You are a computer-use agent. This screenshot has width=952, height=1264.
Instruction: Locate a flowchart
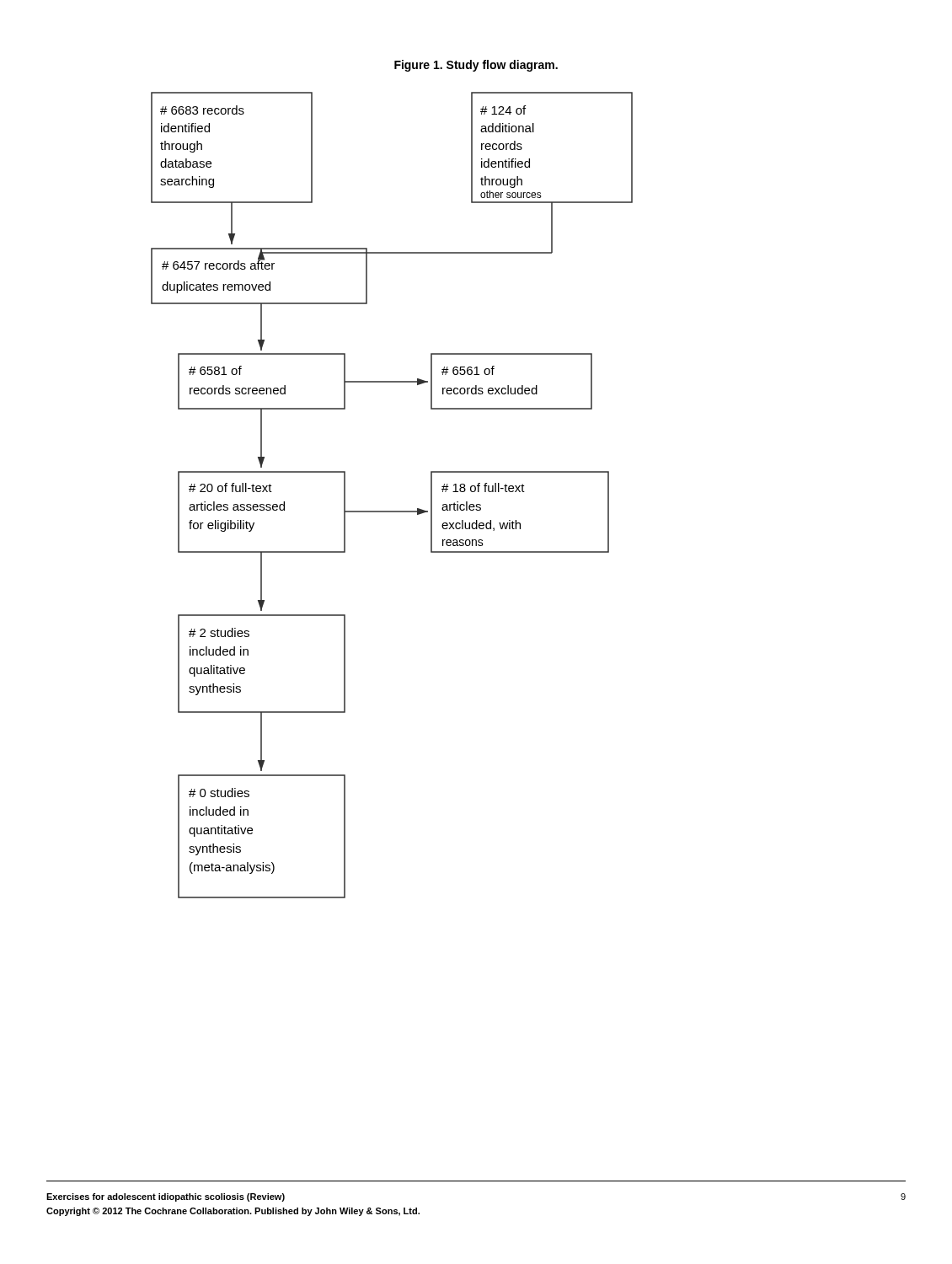pos(476,527)
